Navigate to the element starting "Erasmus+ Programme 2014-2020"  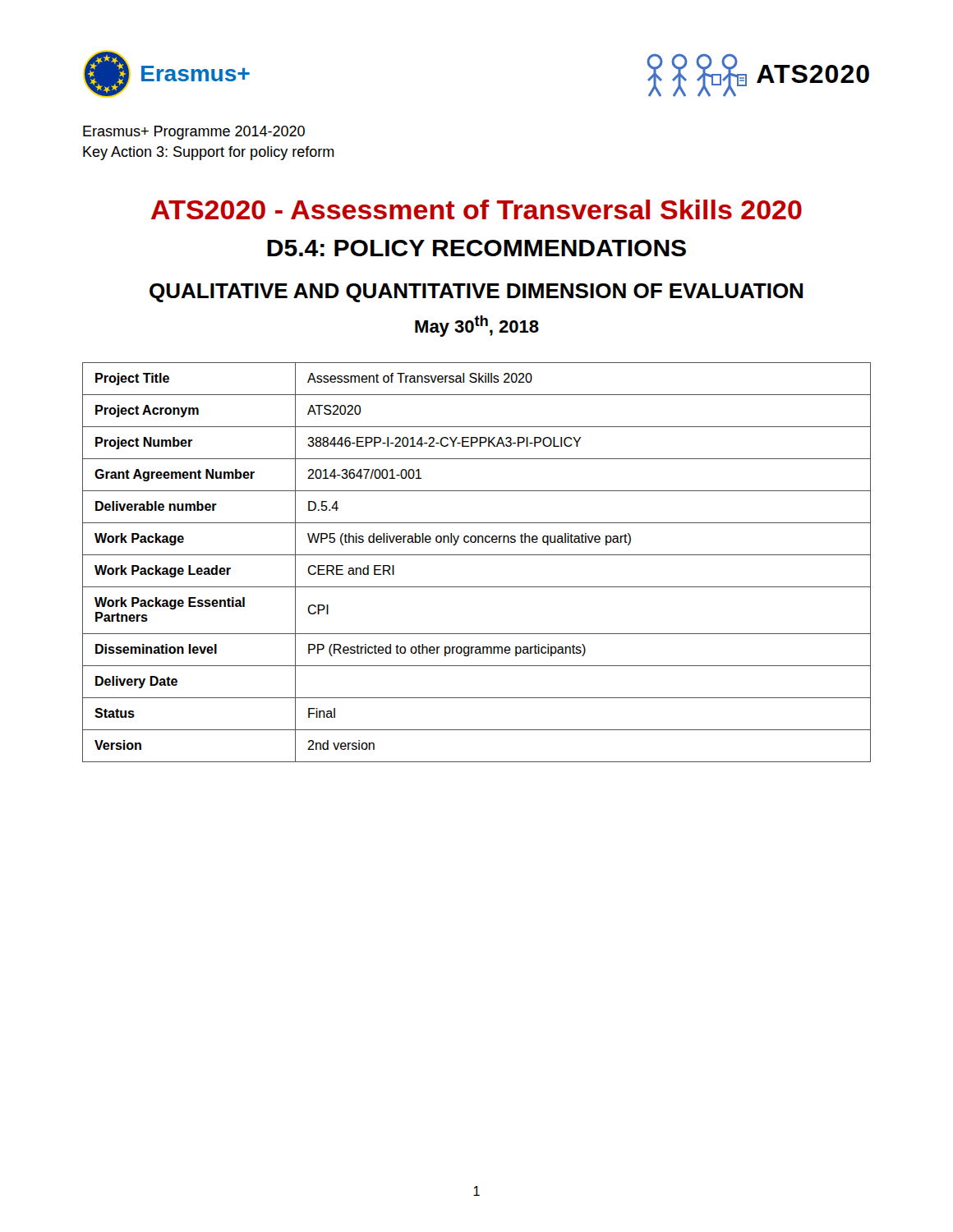pos(194,133)
